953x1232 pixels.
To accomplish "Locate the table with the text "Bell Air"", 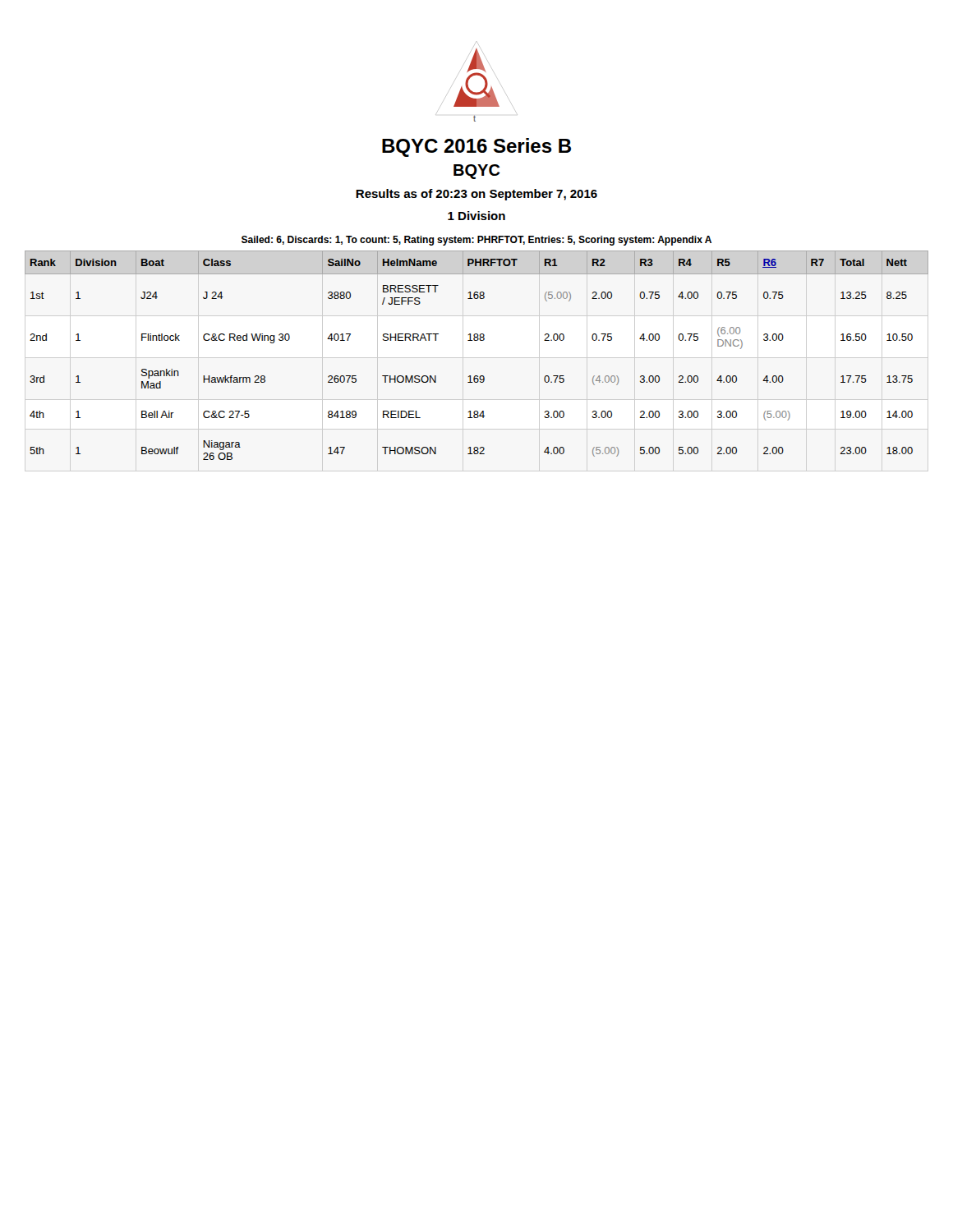I will tap(476, 361).
